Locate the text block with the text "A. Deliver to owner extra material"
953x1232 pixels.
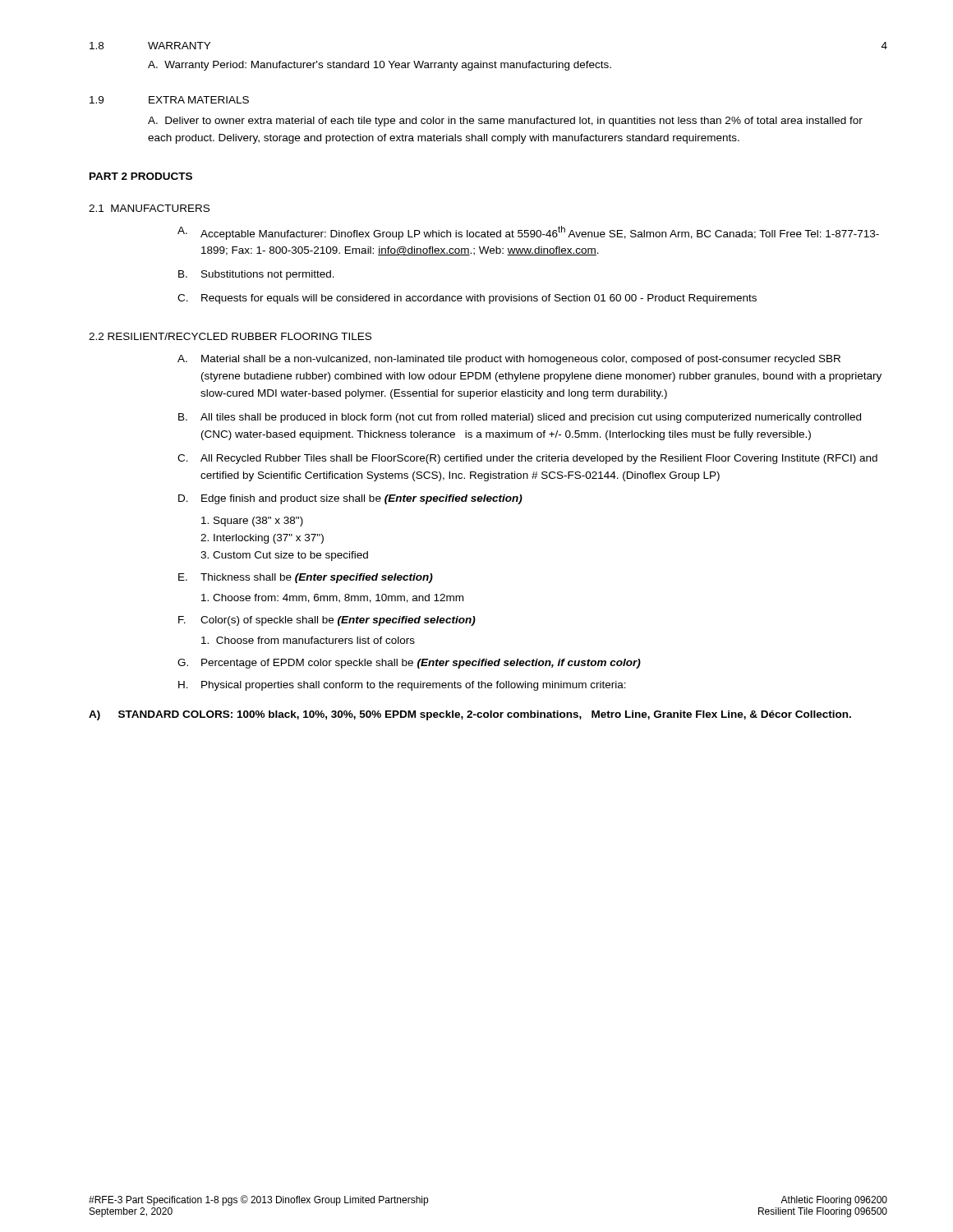pos(505,129)
